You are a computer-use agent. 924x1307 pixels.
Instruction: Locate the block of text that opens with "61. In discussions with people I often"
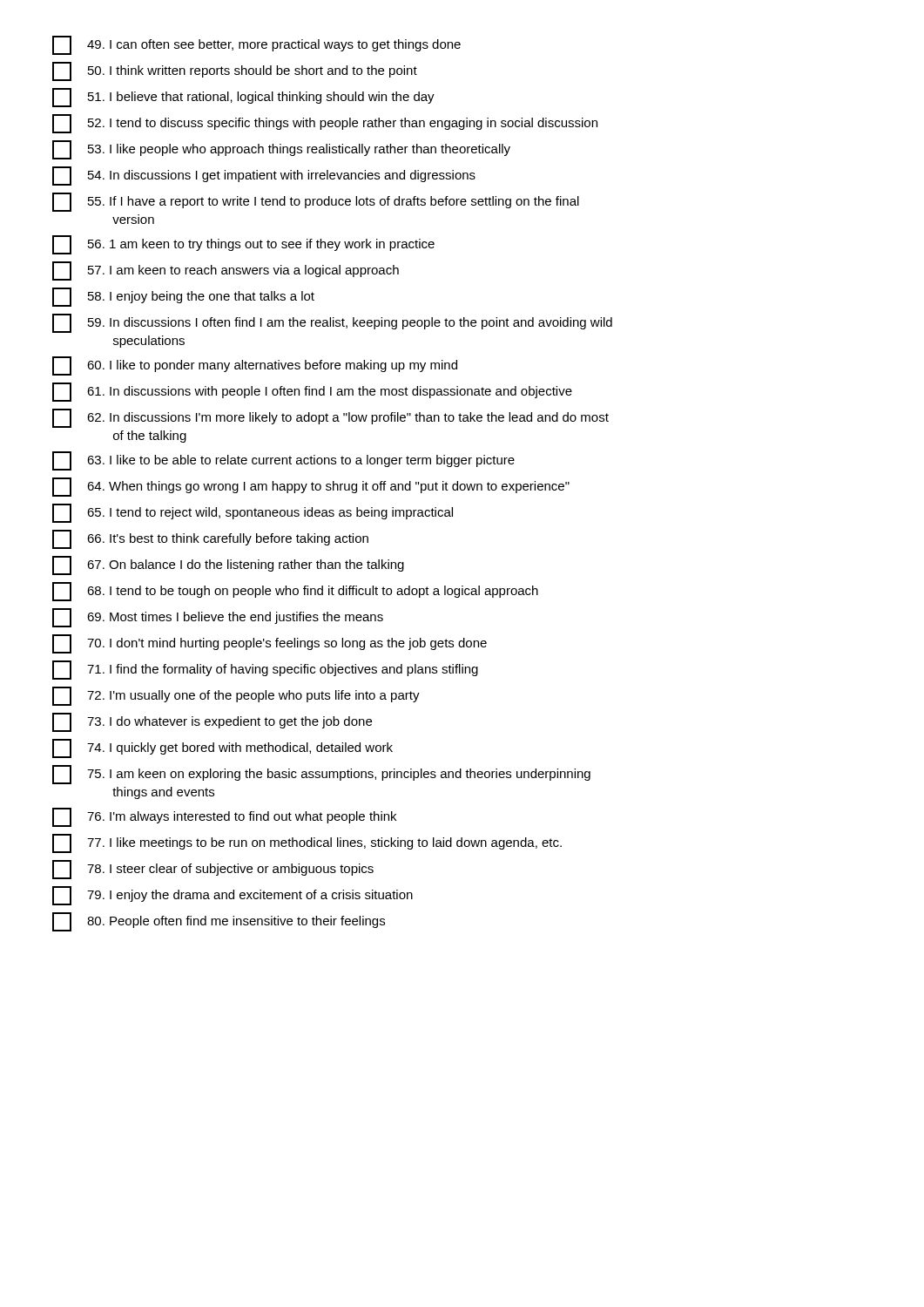tap(462, 392)
